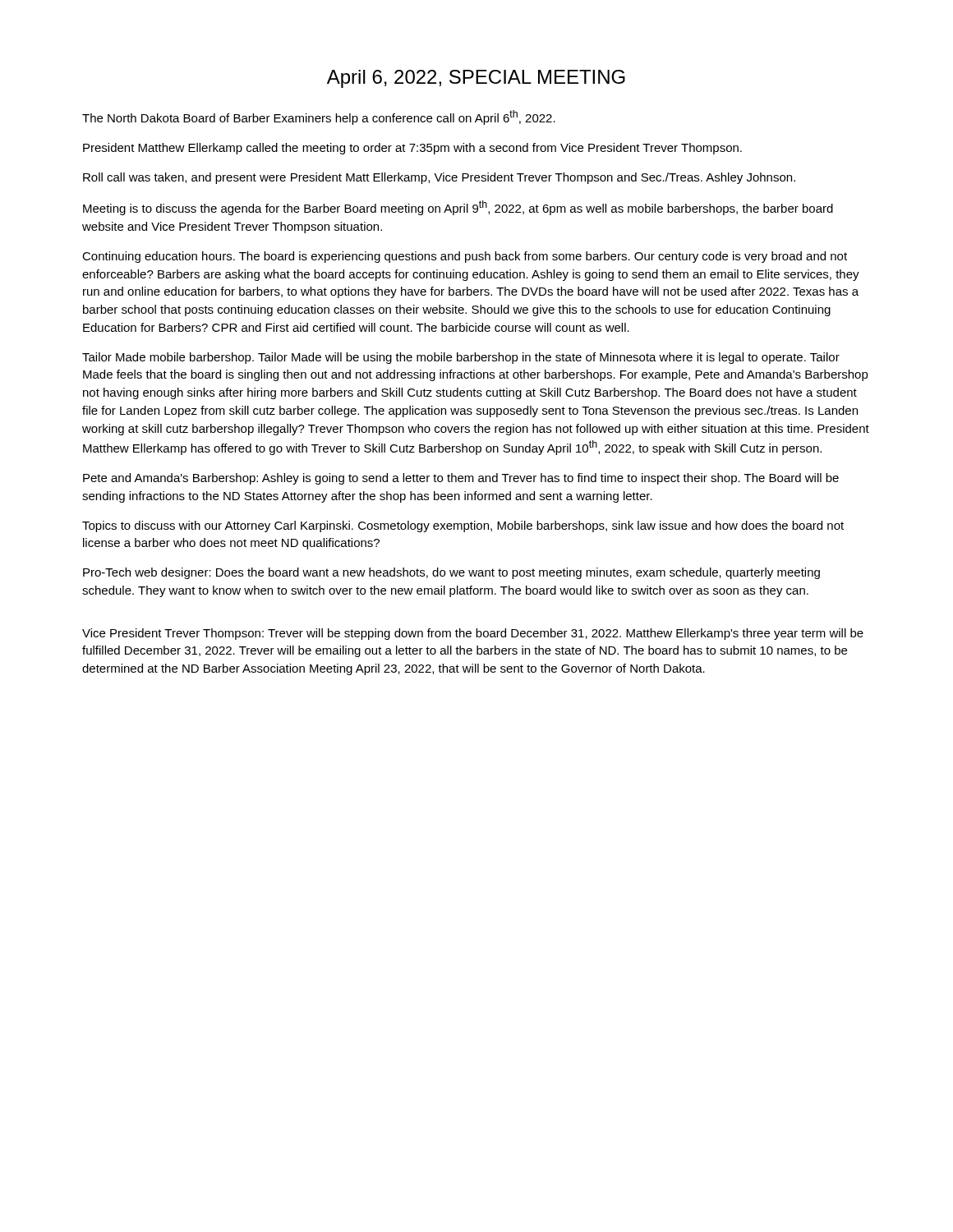The height and width of the screenshot is (1232, 953).
Task: Locate the element starting "The North Dakota Board"
Action: coord(319,117)
